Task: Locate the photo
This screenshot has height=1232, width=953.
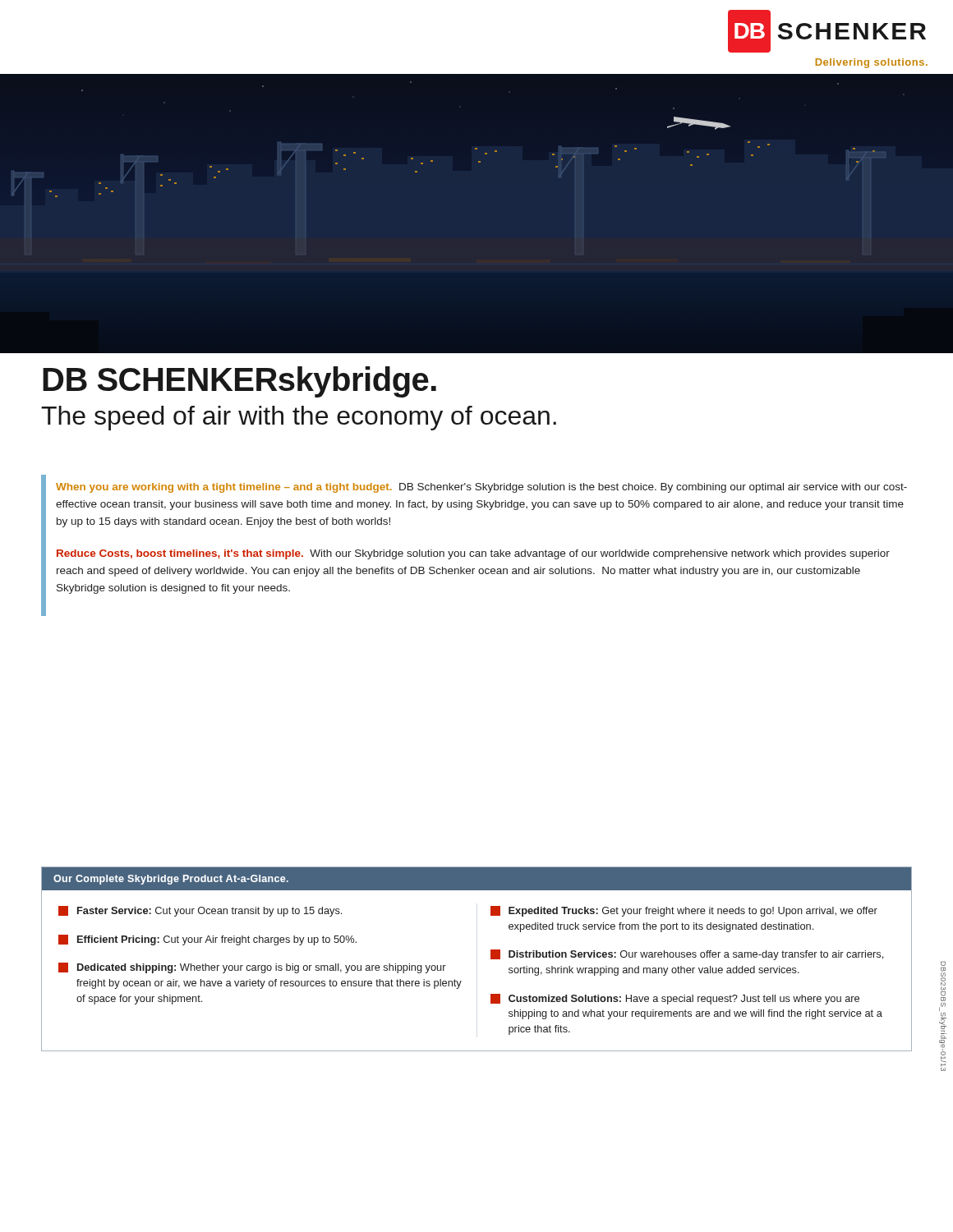Action: pos(476,214)
